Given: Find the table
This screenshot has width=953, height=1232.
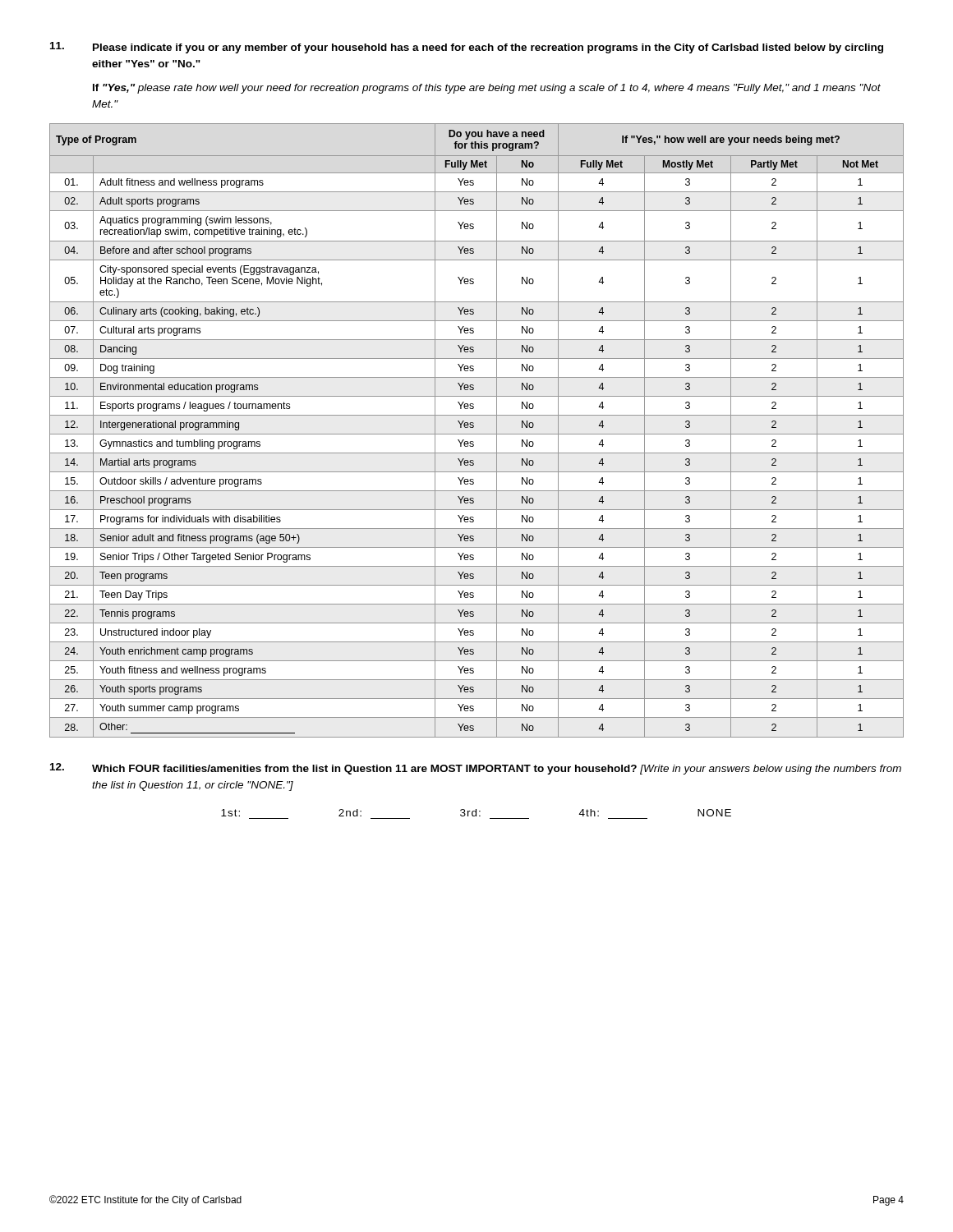Looking at the screenshot, I should coord(476,431).
